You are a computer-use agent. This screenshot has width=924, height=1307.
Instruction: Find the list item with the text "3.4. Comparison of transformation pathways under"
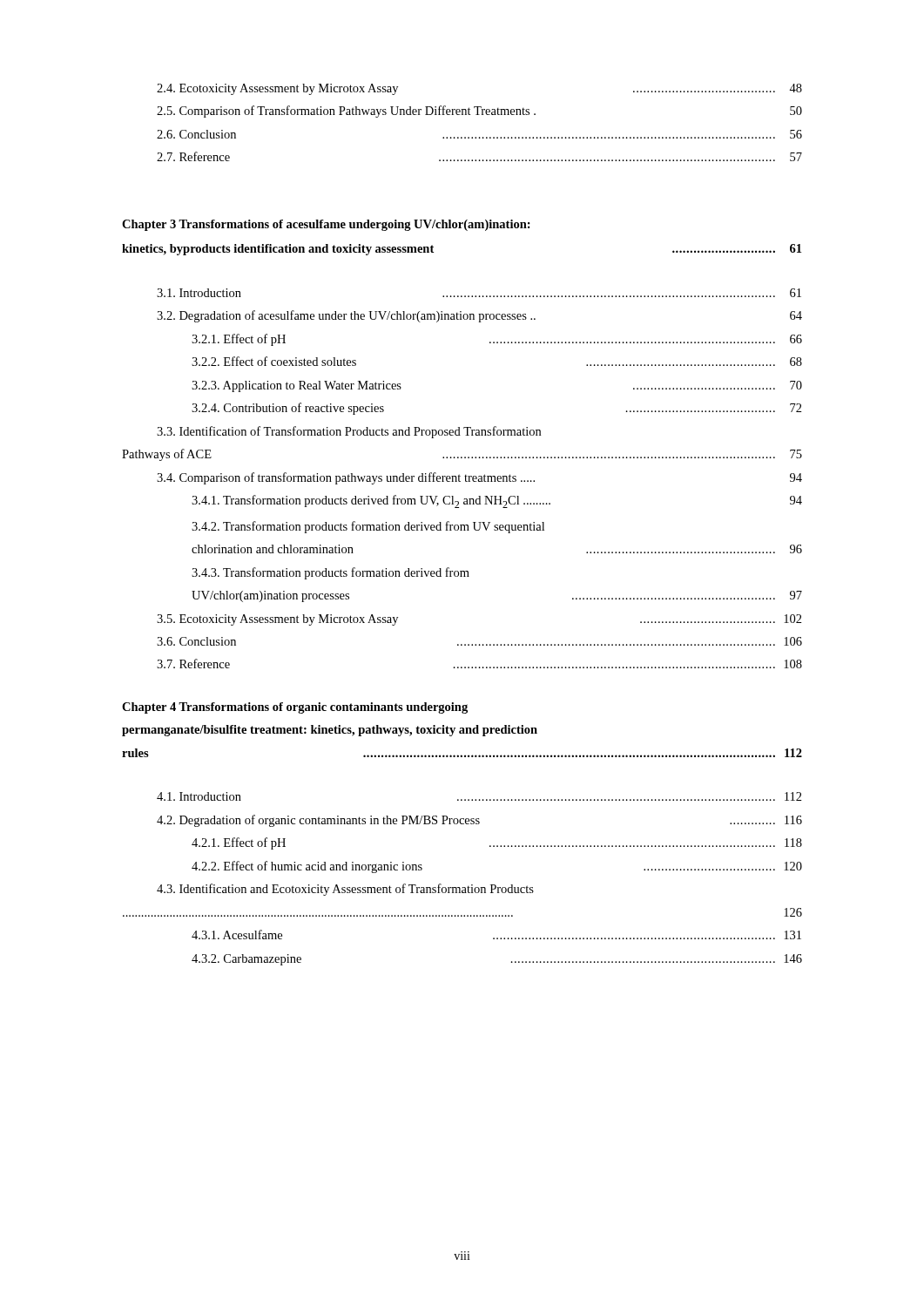(x=479, y=477)
